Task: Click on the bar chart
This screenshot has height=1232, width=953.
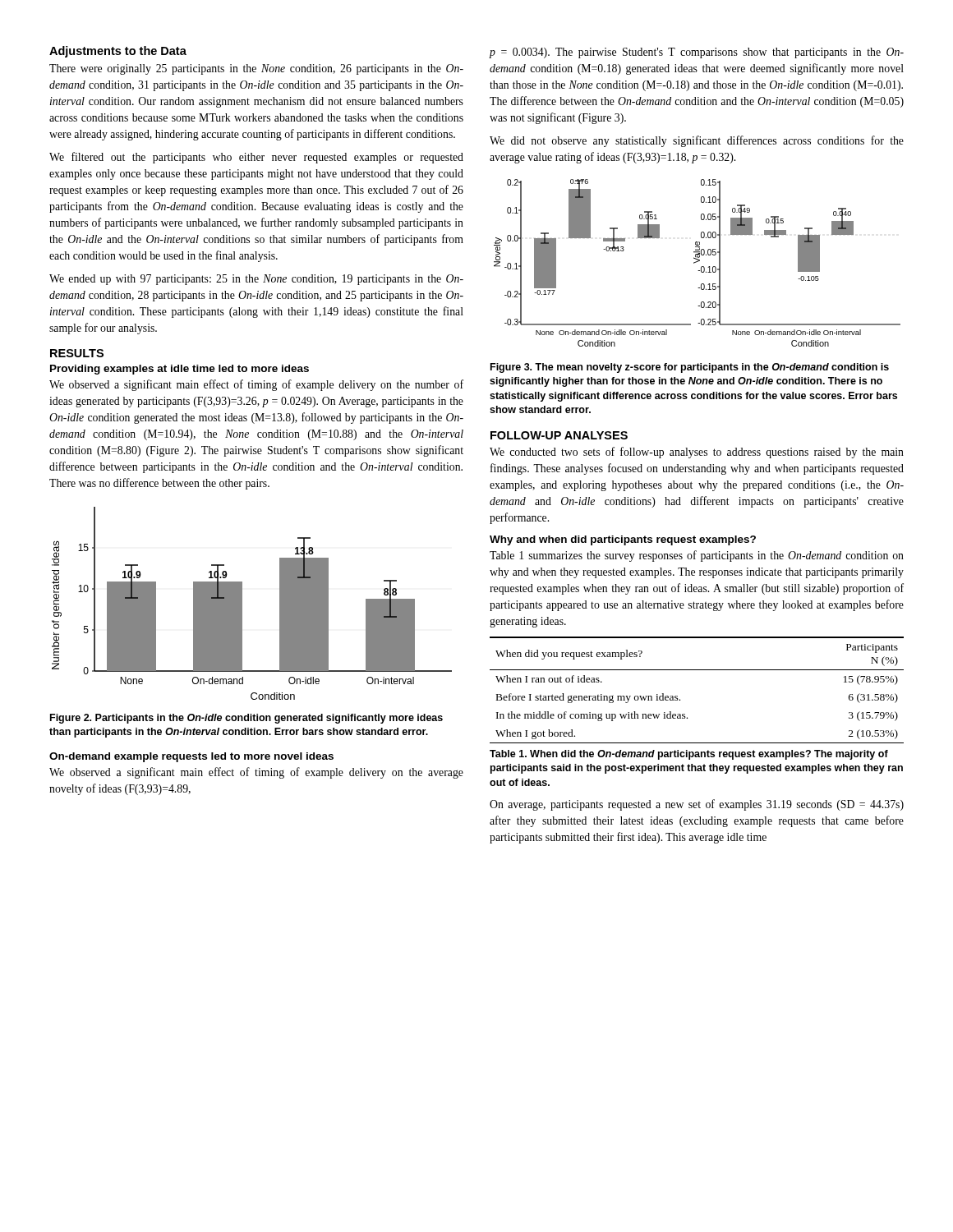Action: (256, 603)
